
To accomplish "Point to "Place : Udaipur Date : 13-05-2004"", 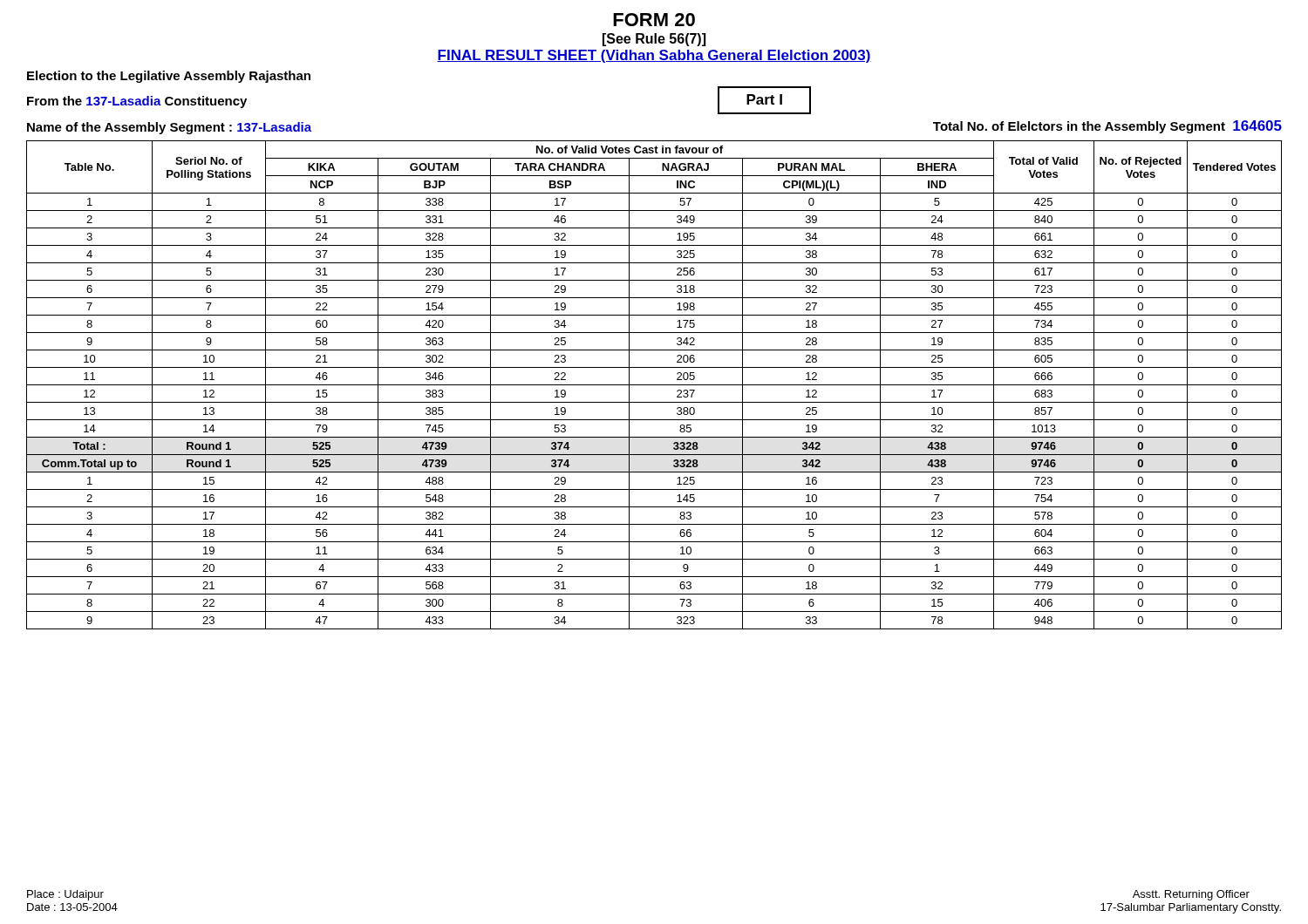I will 72,900.
